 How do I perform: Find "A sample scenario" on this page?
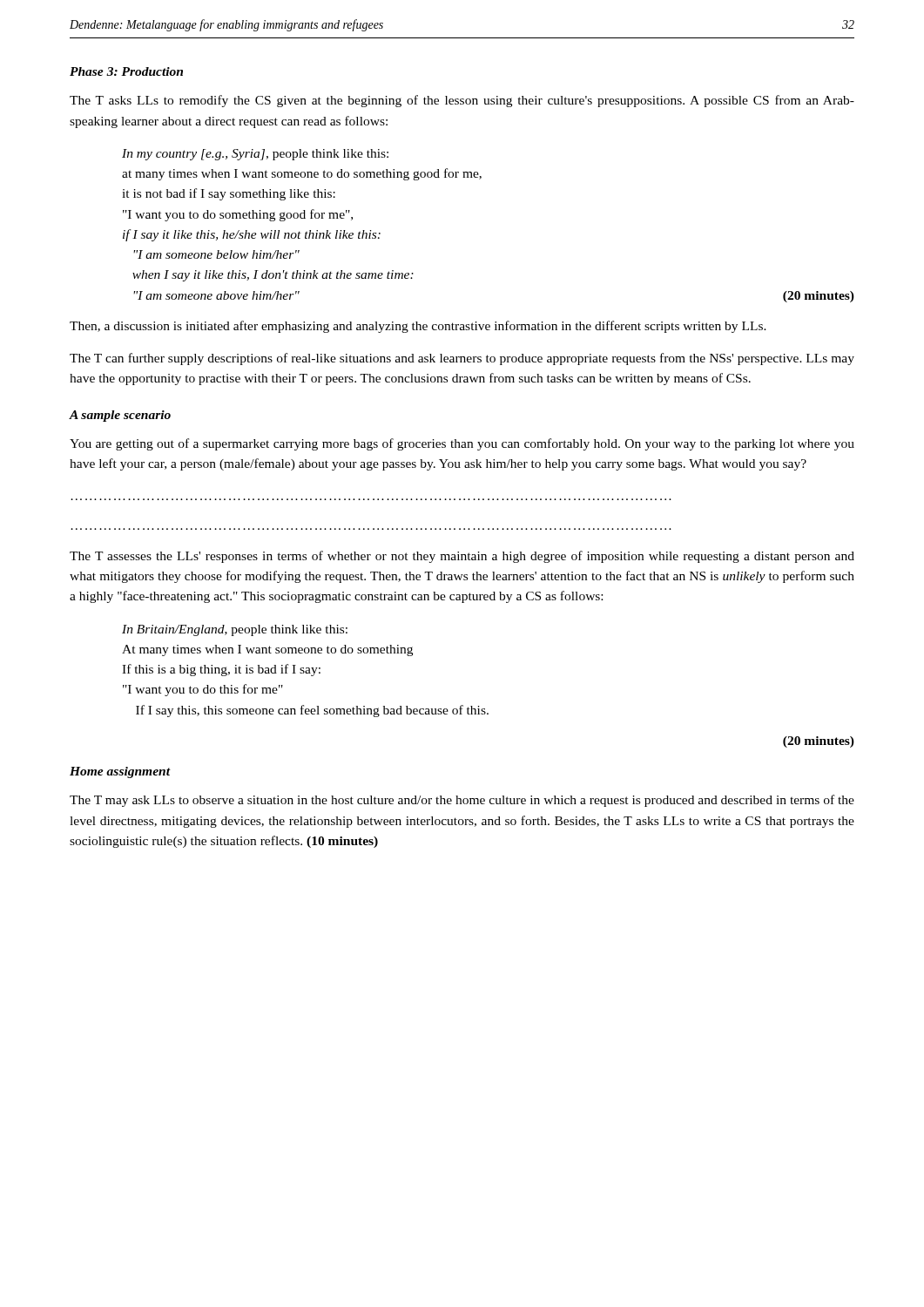pyautogui.click(x=120, y=414)
